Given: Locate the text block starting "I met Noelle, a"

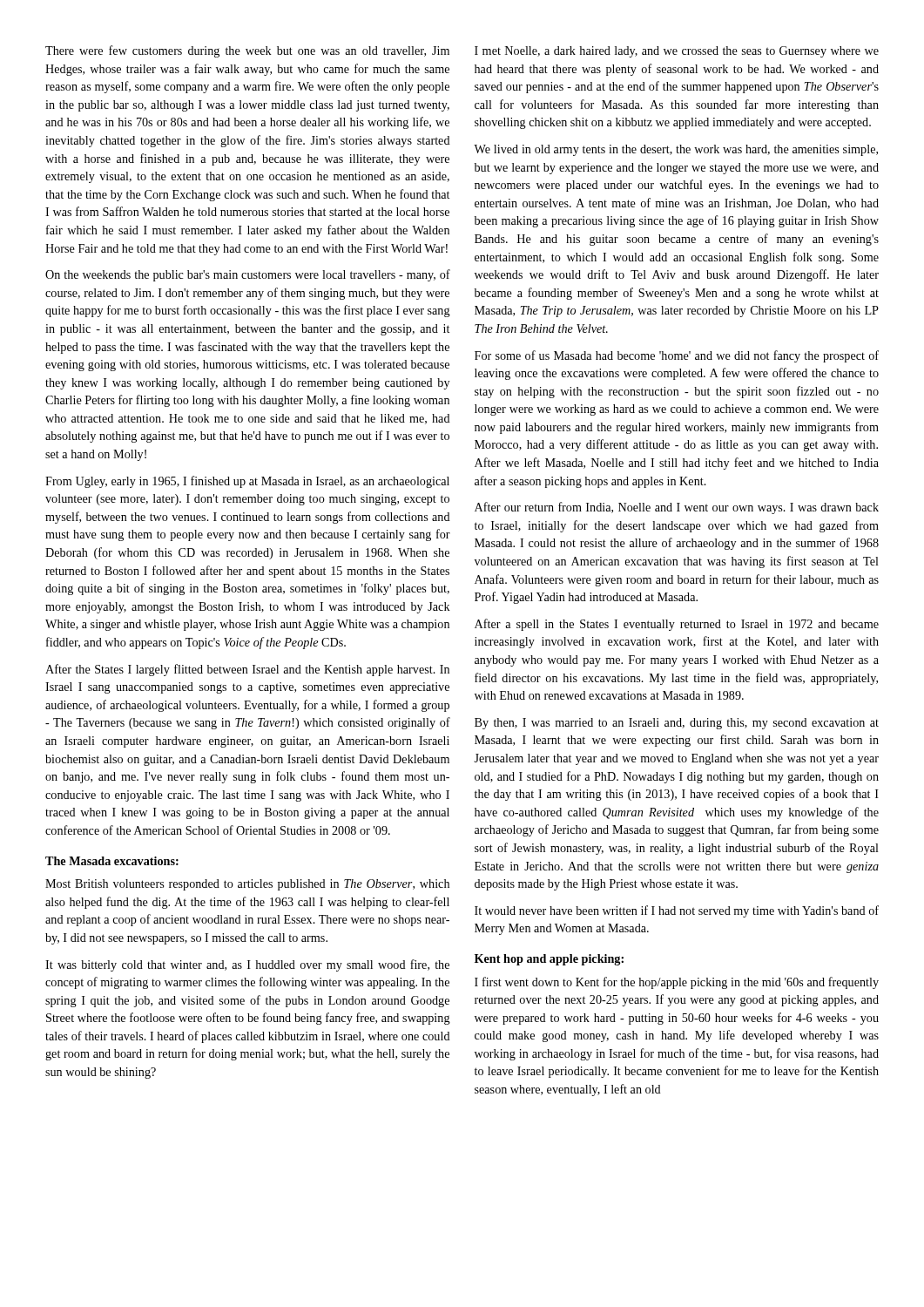Looking at the screenshot, I should click(x=676, y=87).
